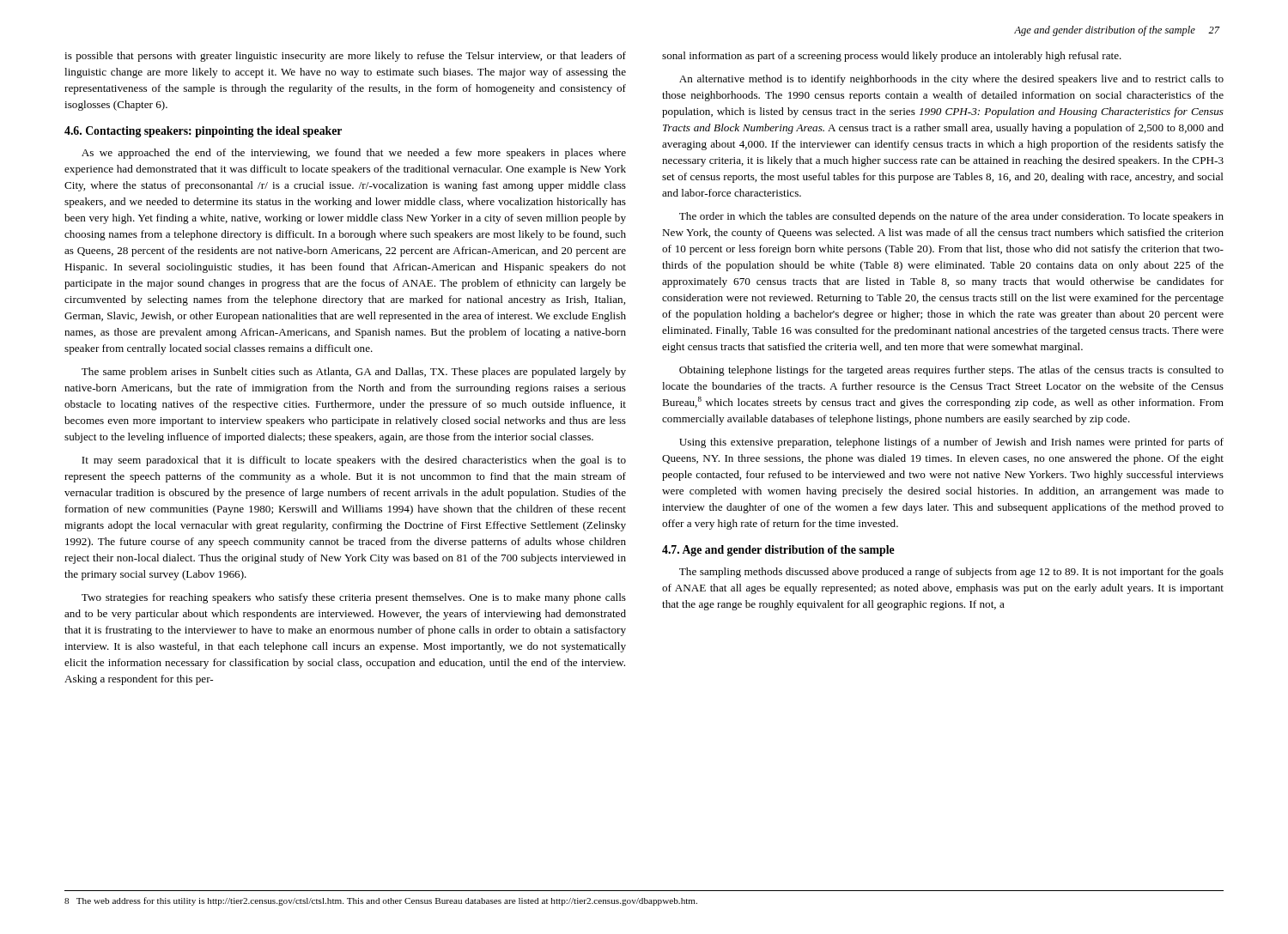Click on the text block that reads "The sampling methods"

tap(943, 588)
